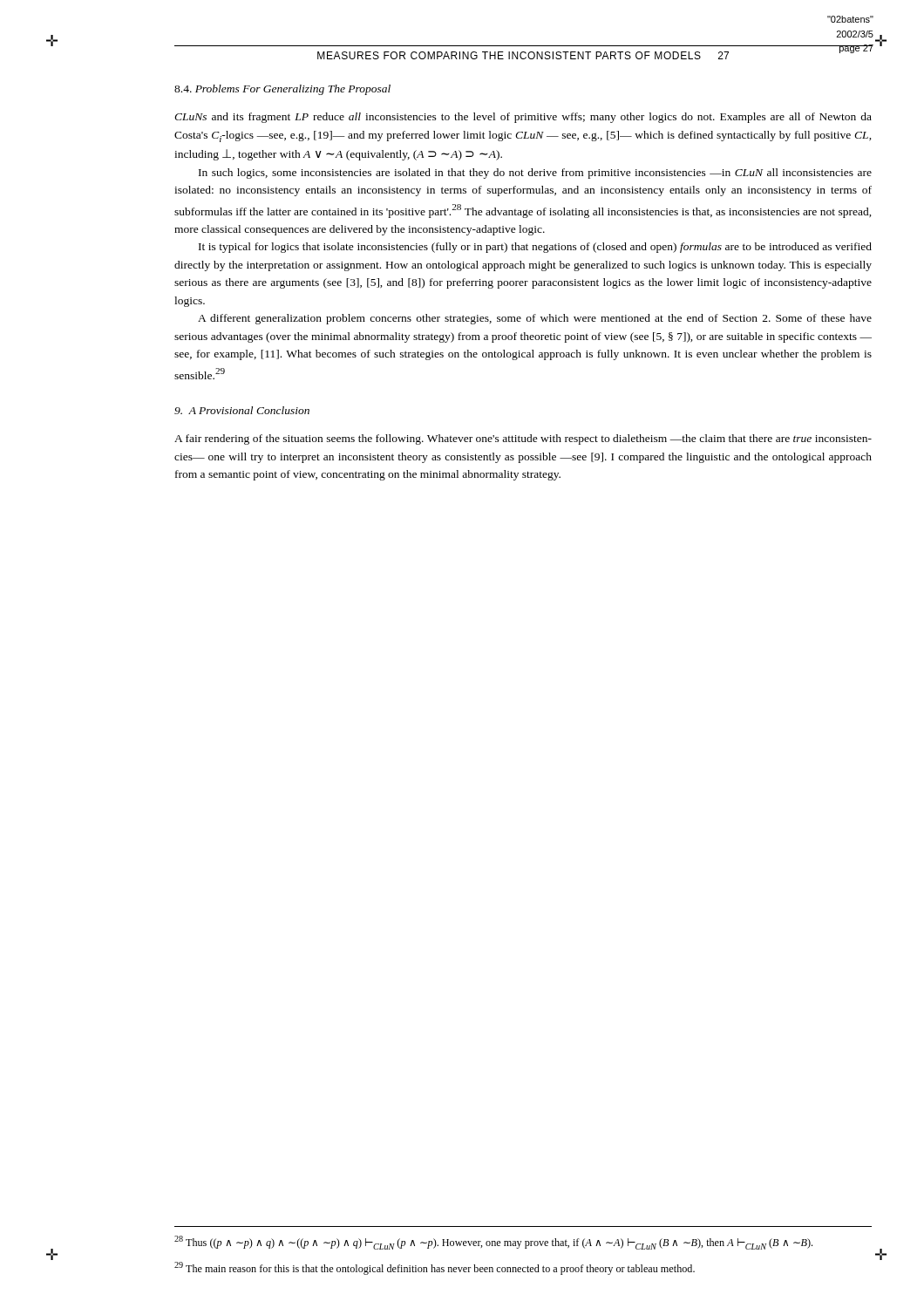924x1308 pixels.
Task: Point to the text block starting "CLuNs and its fragment LP"
Action: 523,135
